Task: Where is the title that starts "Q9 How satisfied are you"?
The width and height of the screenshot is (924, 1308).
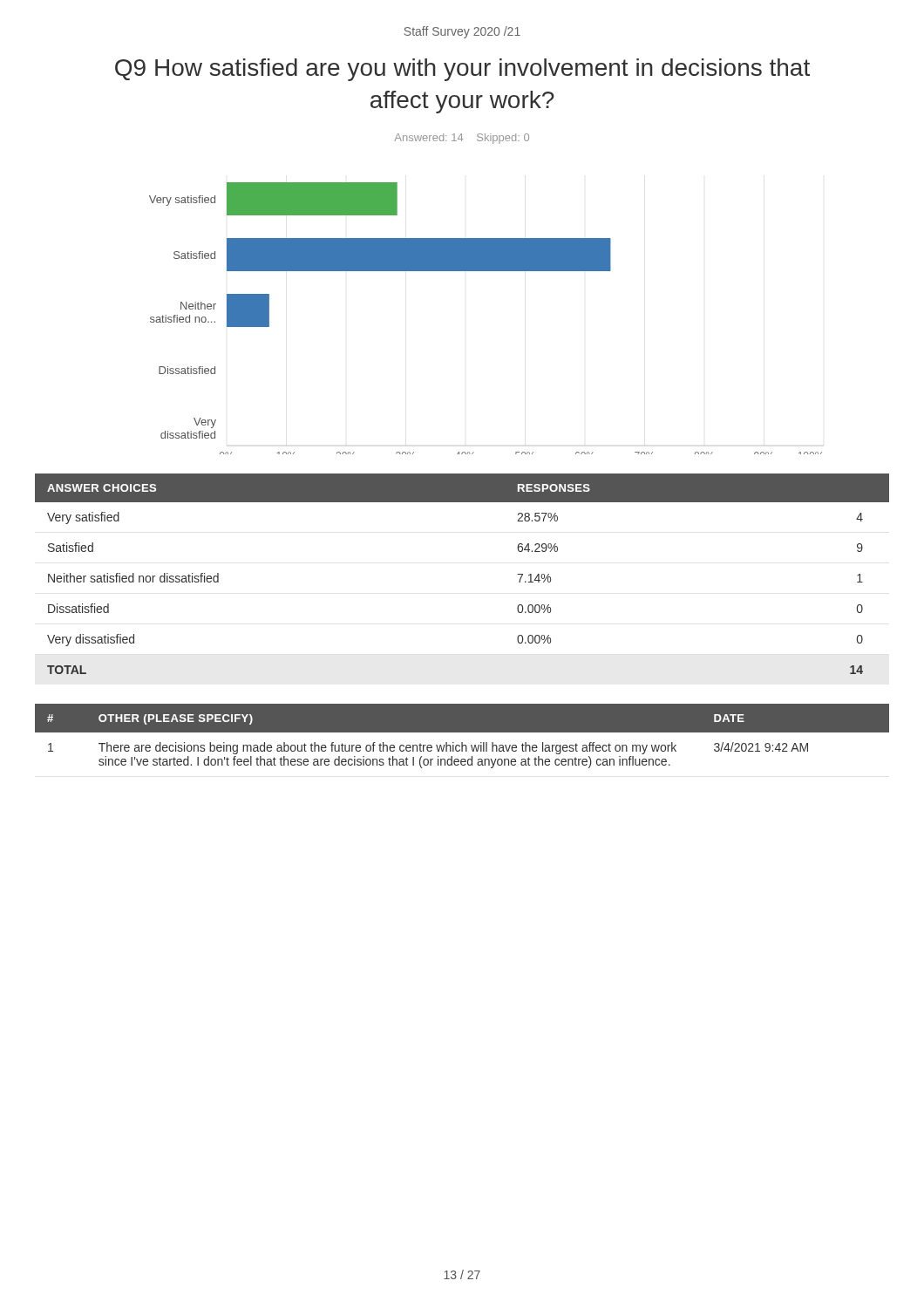Action: pyautogui.click(x=462, y=84)
